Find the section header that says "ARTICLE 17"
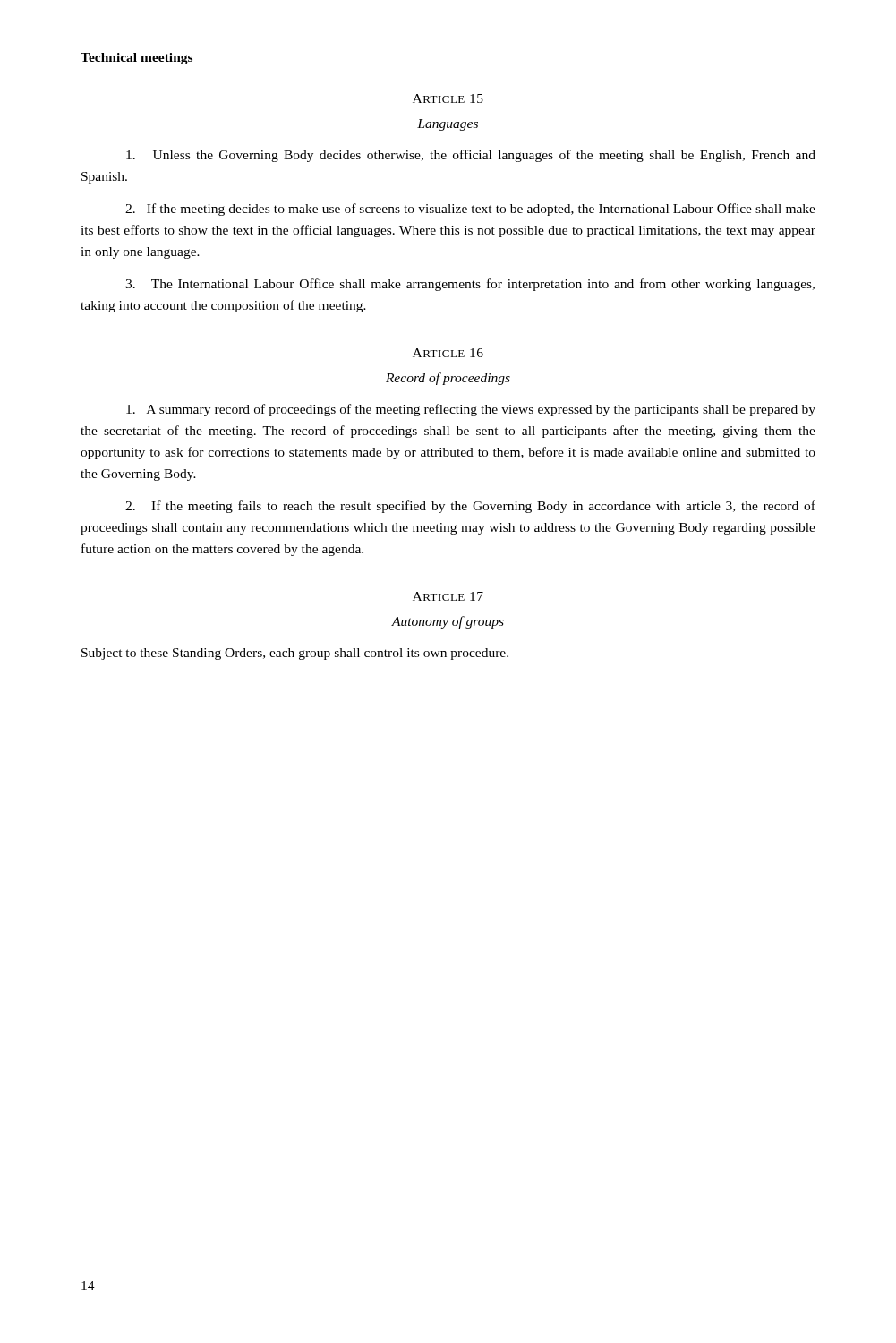896x1343 pixels. pos(448,596)
